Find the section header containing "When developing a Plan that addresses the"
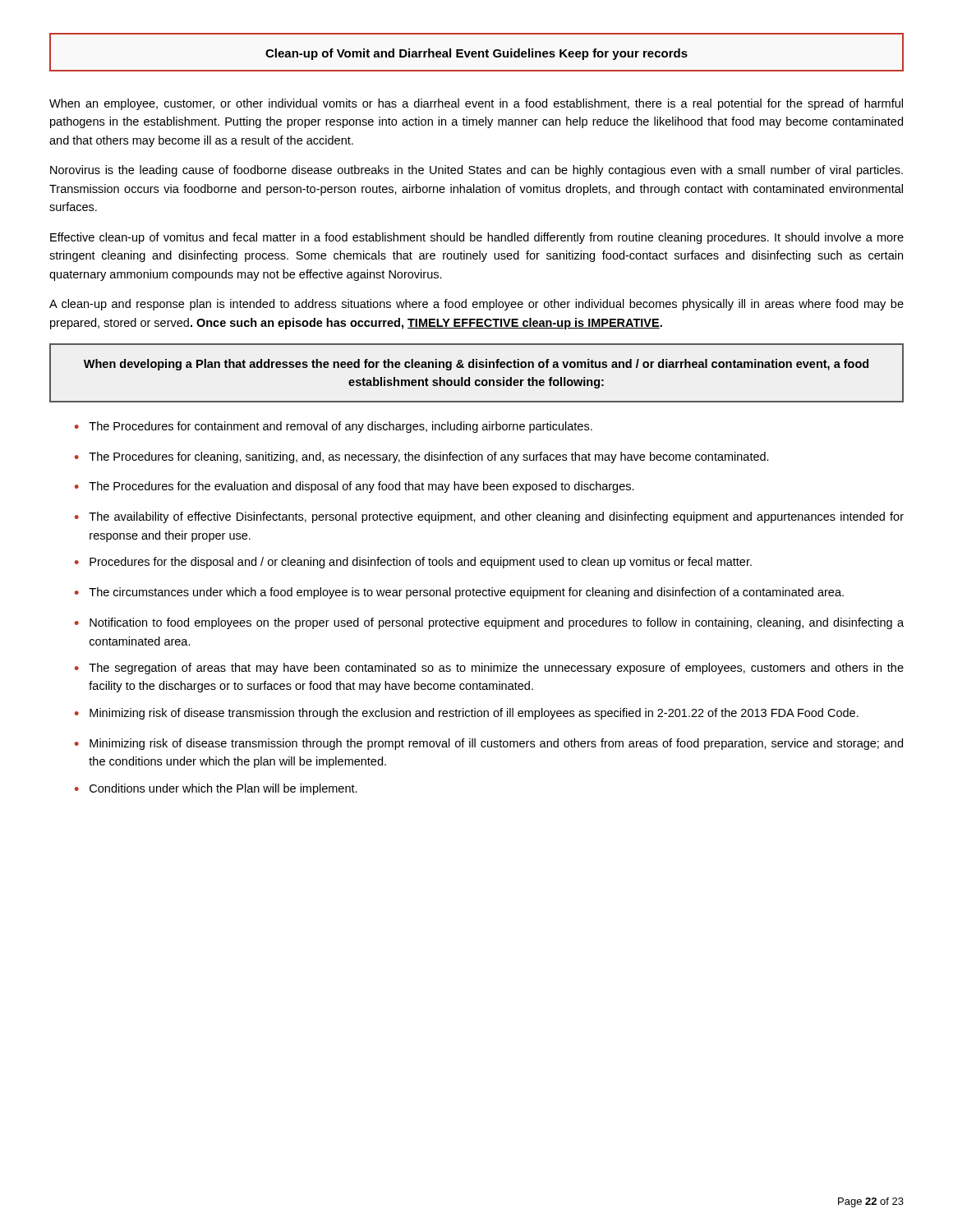 point(476,374)
